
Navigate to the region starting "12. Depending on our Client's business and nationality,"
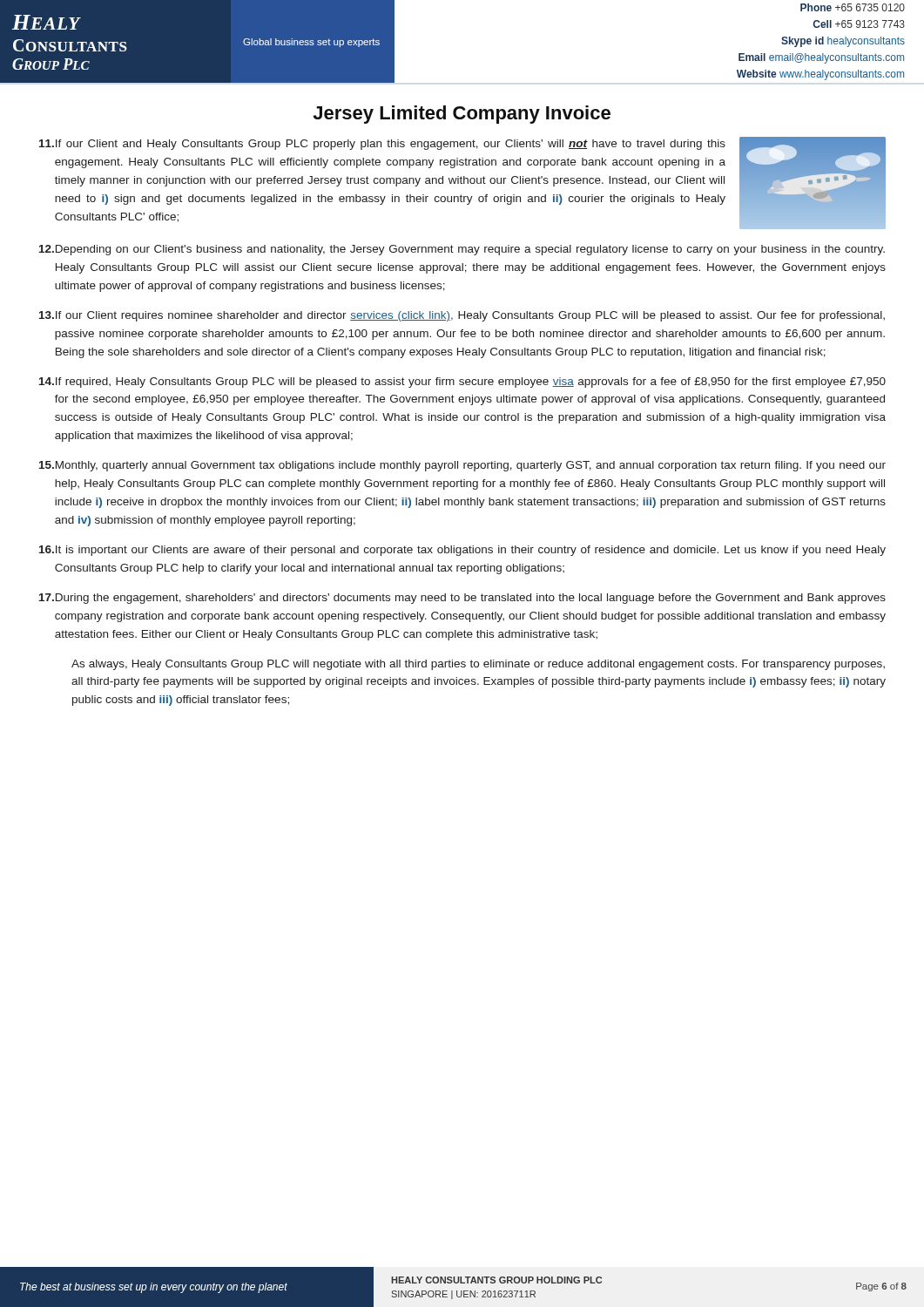[x=462, y=268]
